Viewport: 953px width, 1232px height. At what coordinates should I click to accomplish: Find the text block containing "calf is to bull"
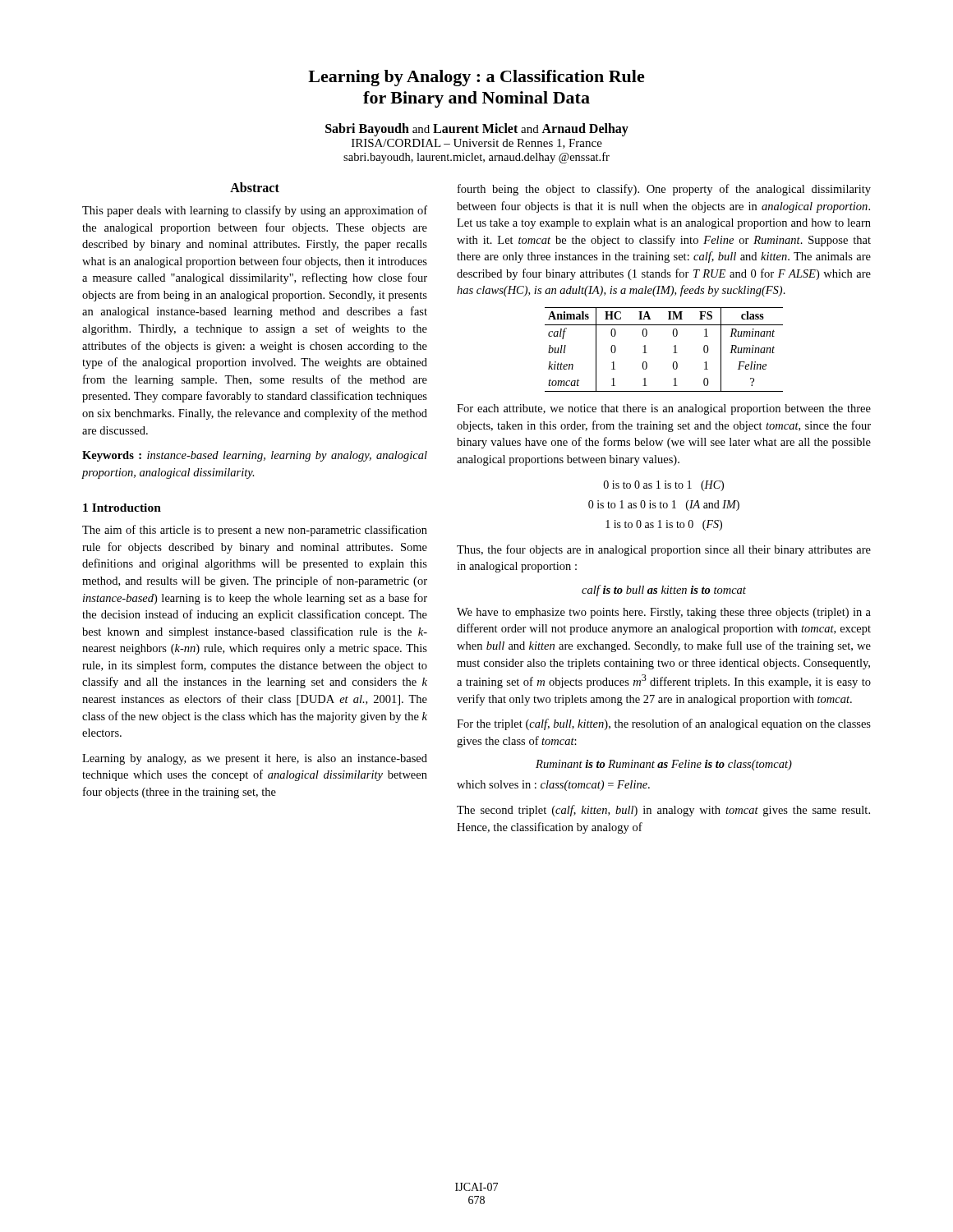664,590
